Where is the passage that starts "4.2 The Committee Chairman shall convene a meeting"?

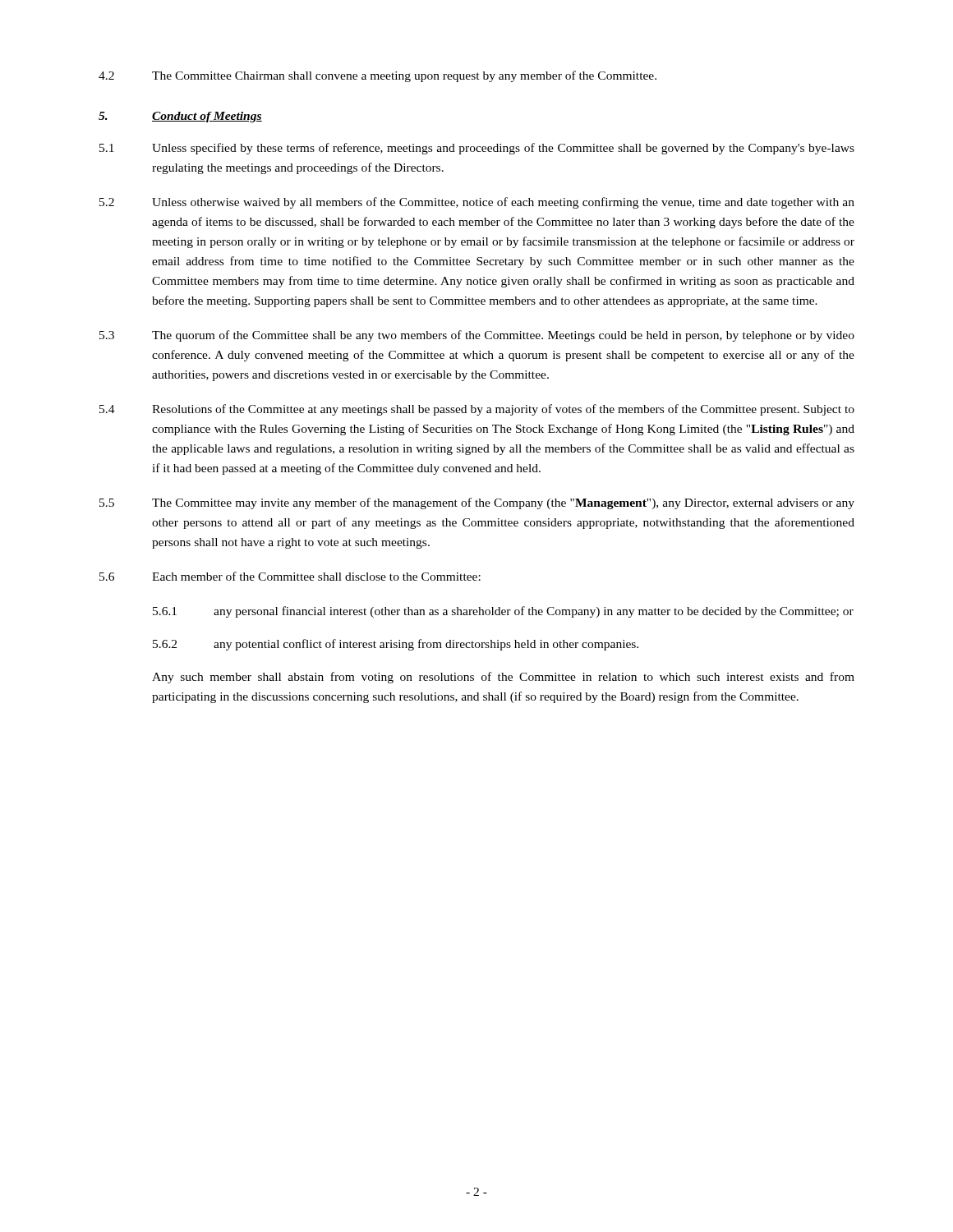coord(476,76)
